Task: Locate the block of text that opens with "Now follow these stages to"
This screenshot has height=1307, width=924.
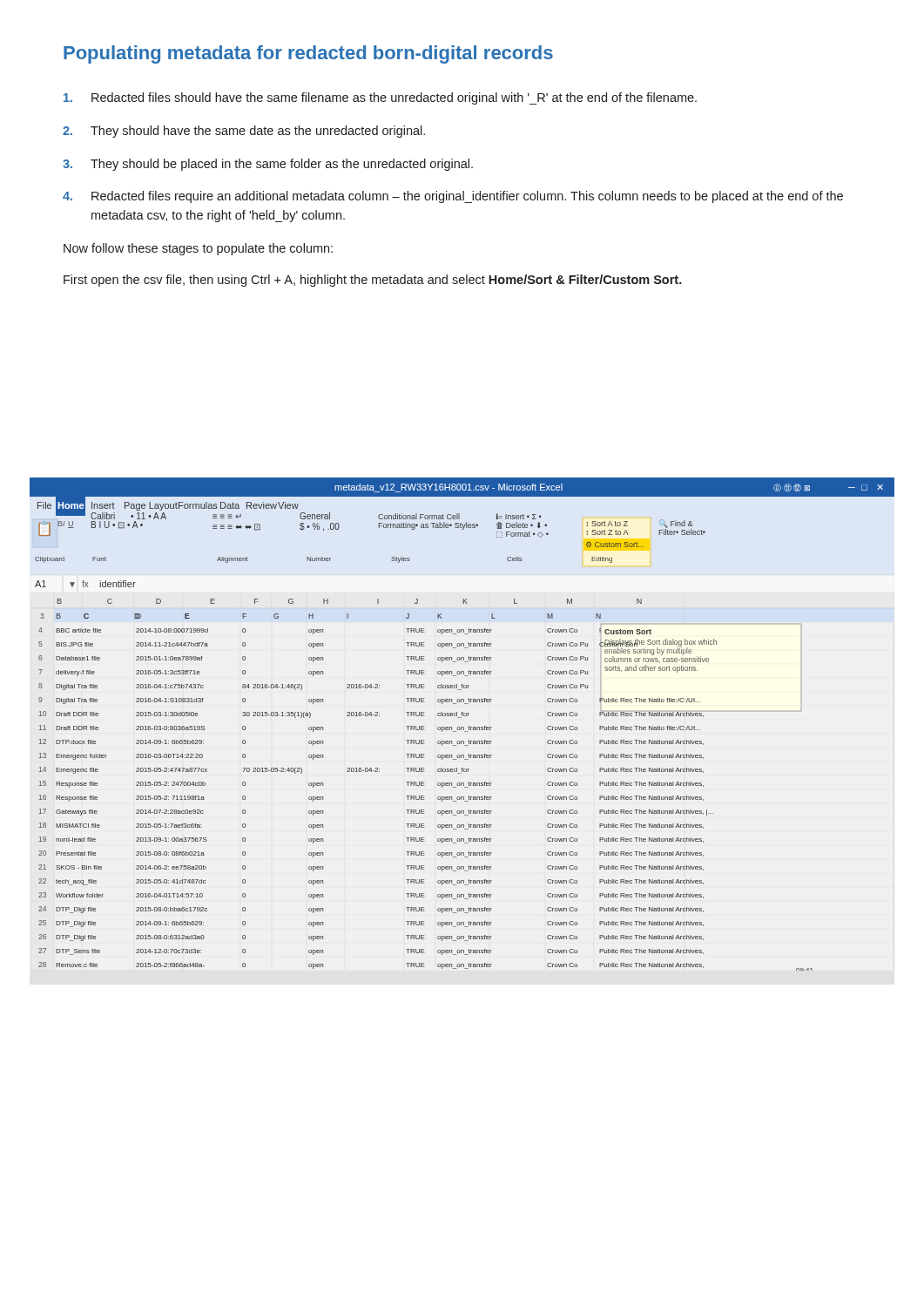Action: pyautogui.click(x=198, y=248)
